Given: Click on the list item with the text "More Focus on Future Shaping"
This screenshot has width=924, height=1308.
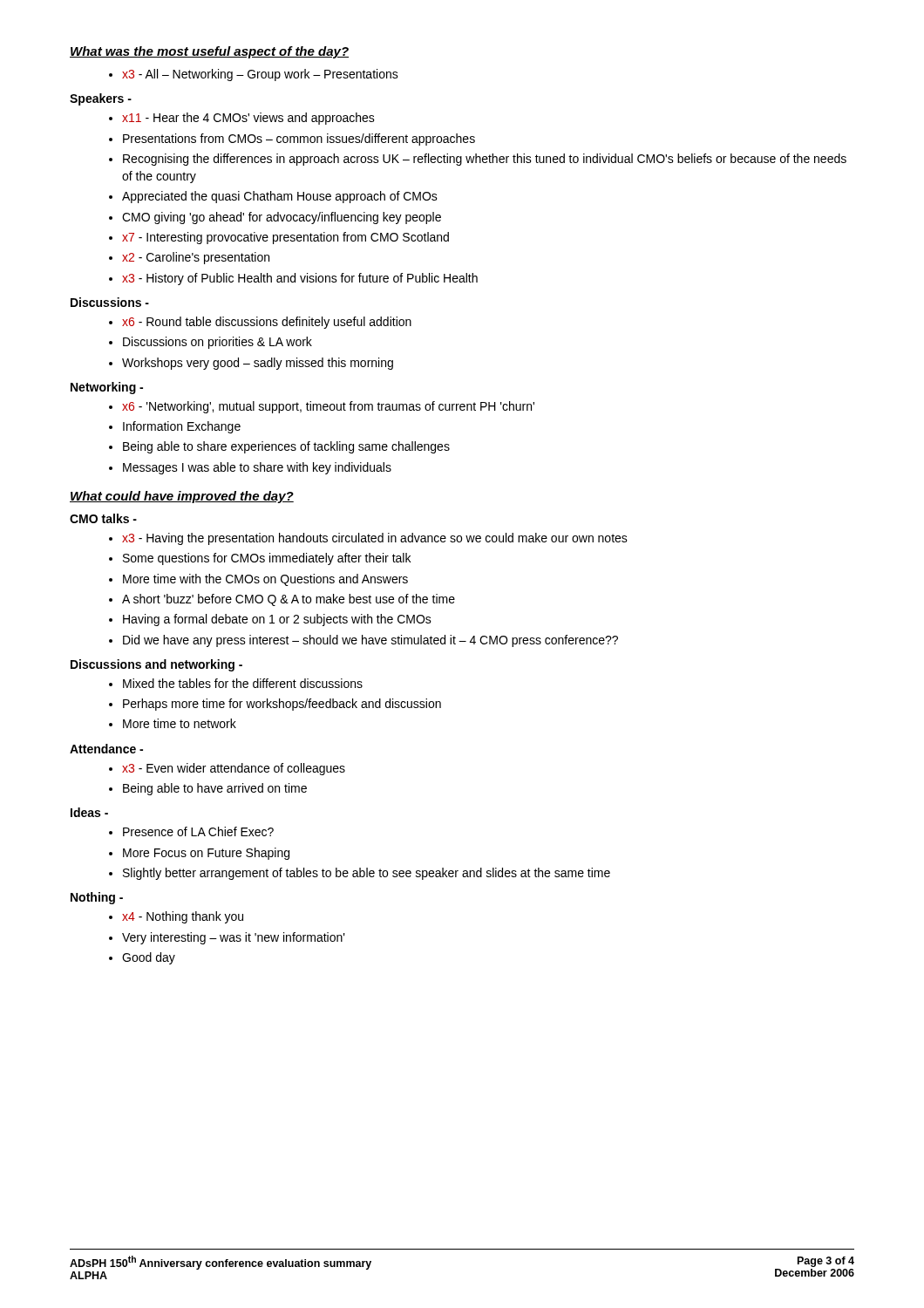Looking at the screenshot, I should (206, 854).
